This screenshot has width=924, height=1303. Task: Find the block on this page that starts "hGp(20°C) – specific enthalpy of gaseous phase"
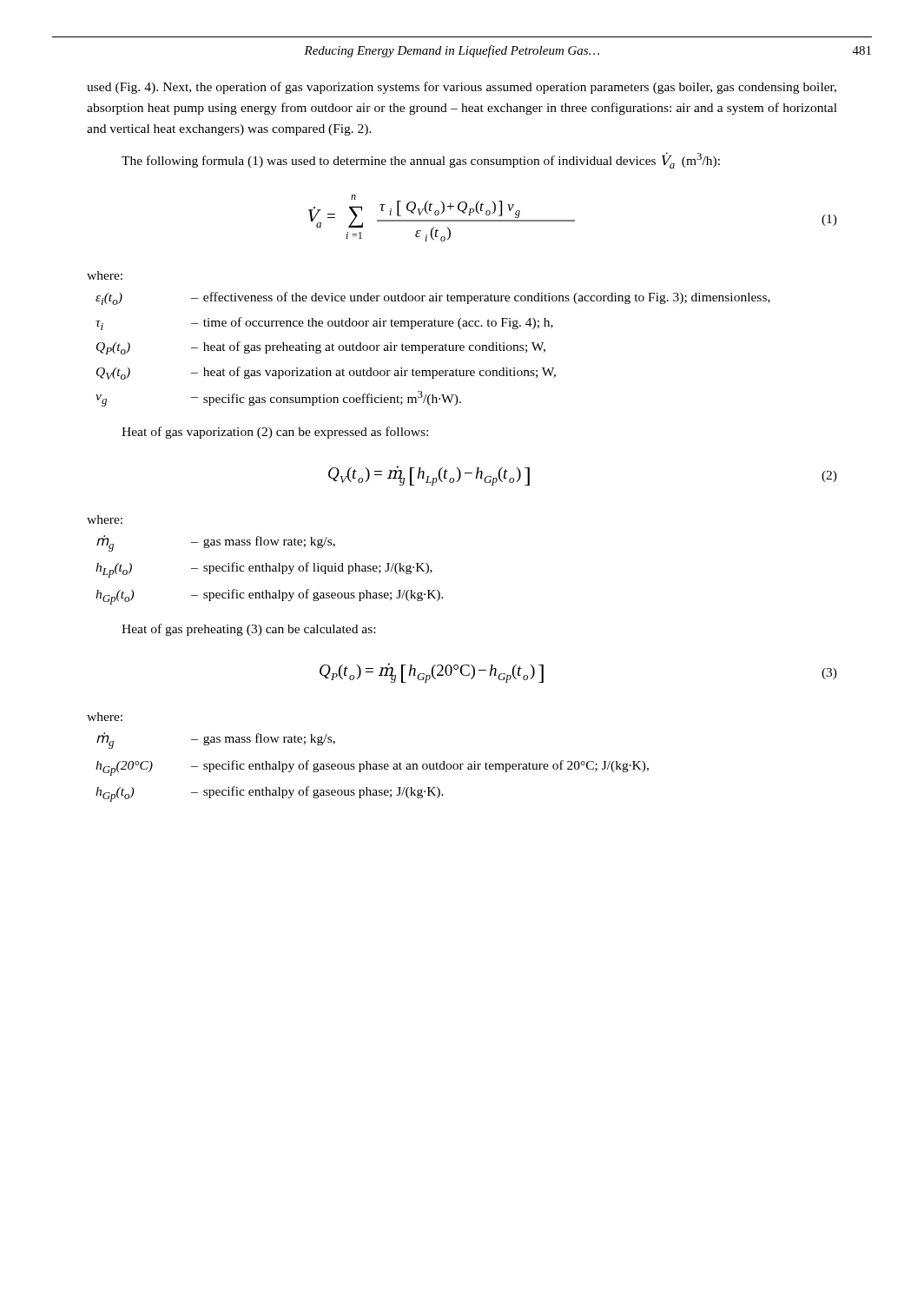(x=466, y=766)
